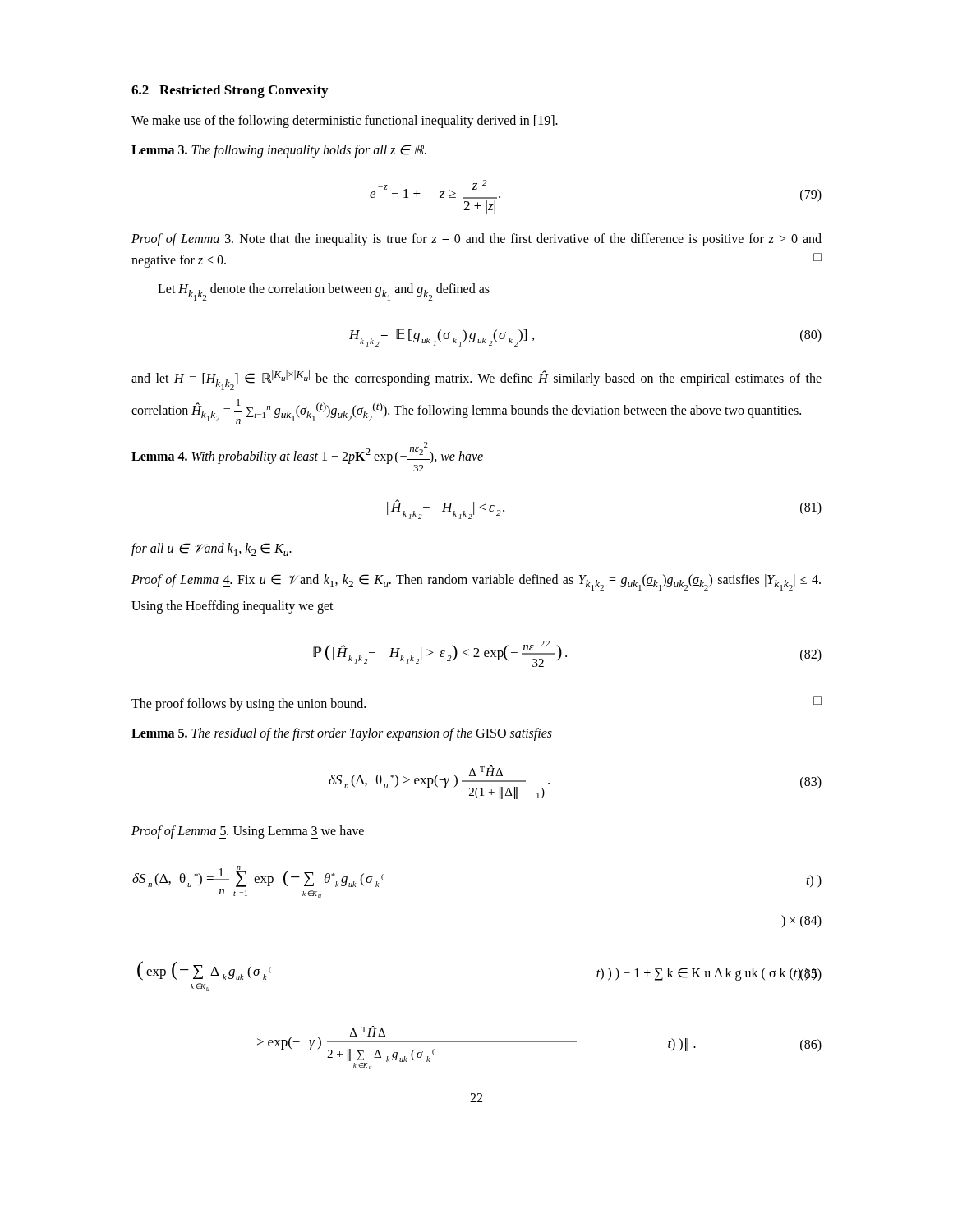The height and width of the screenshot is (1232, 953).
Task: Find the formula containing "(82) ℙ ( | Ĥ k 1 k"
Action: click(x=567, y=655)
